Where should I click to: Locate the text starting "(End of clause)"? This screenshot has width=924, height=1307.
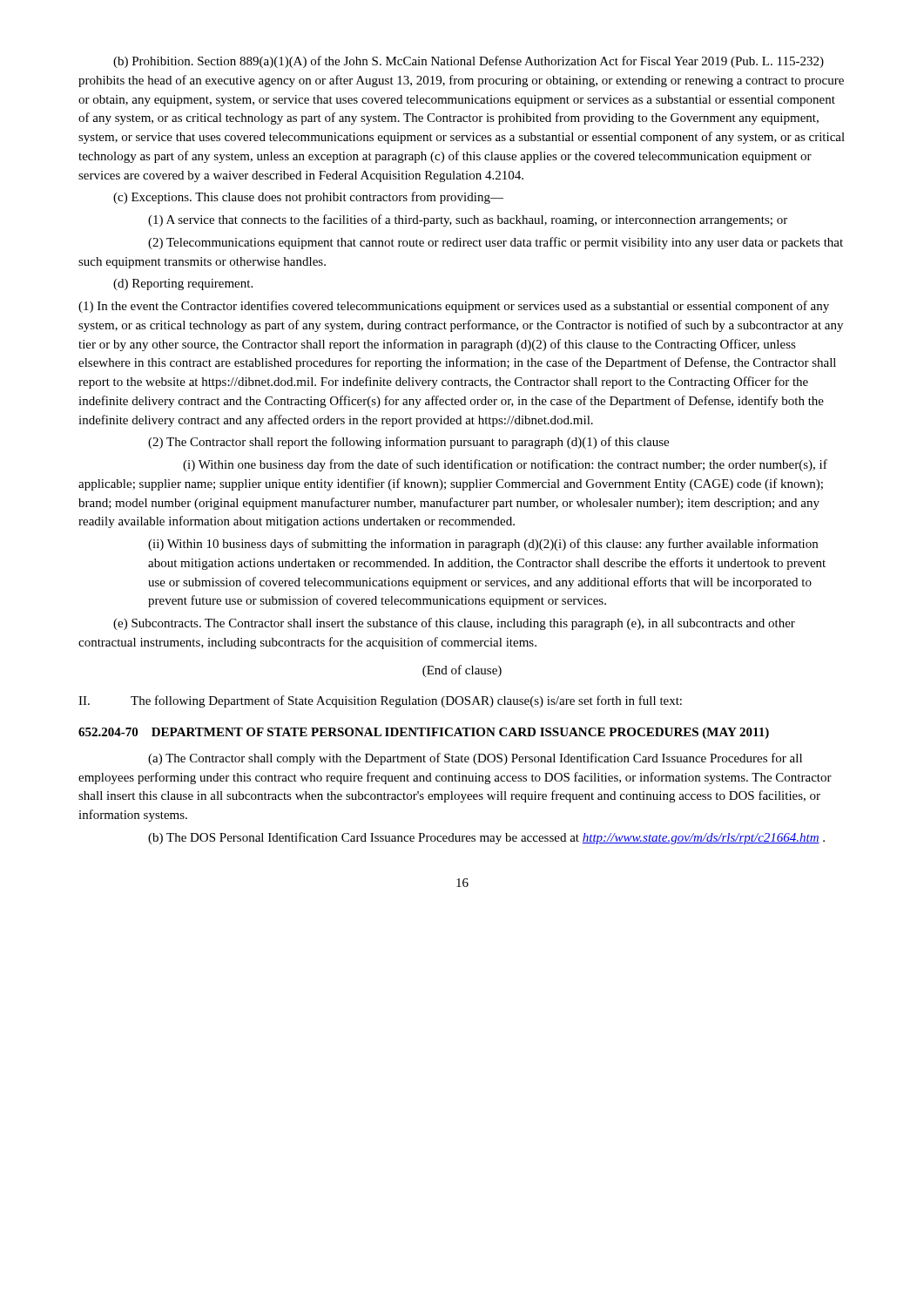(462, 670)
